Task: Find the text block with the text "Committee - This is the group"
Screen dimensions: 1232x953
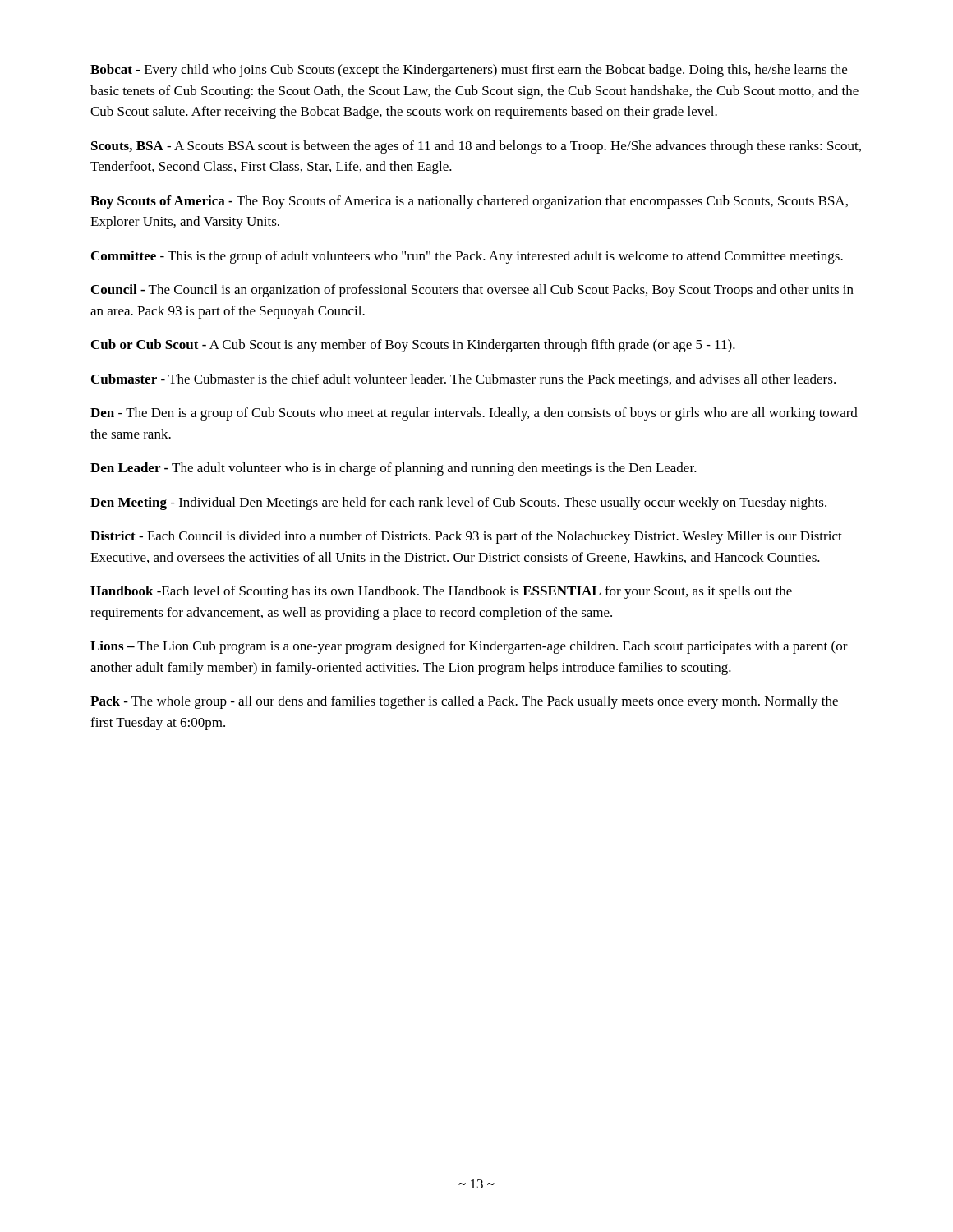Action: (467, 255)
